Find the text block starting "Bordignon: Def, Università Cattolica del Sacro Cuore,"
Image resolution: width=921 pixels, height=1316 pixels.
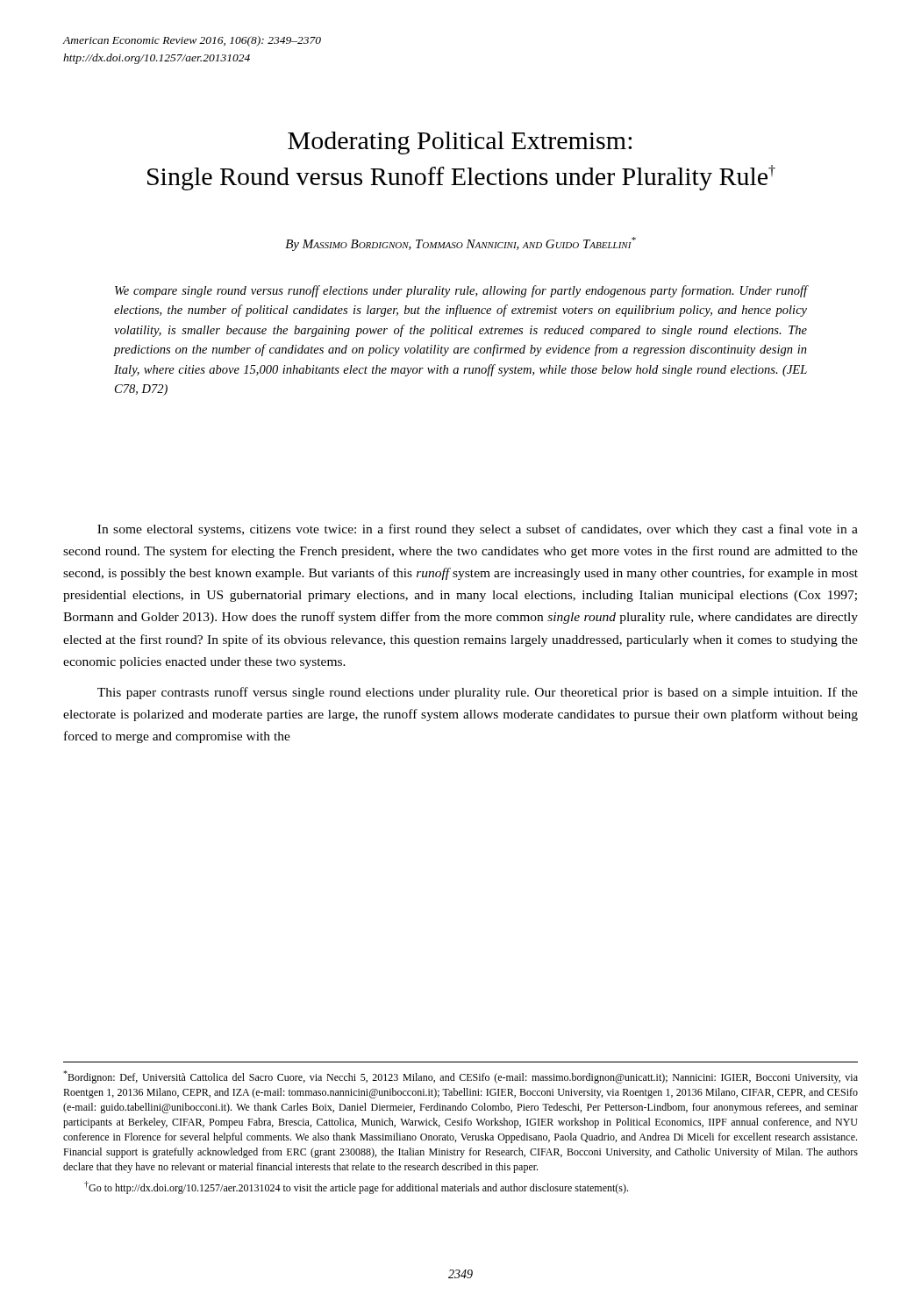point(460,1121)
